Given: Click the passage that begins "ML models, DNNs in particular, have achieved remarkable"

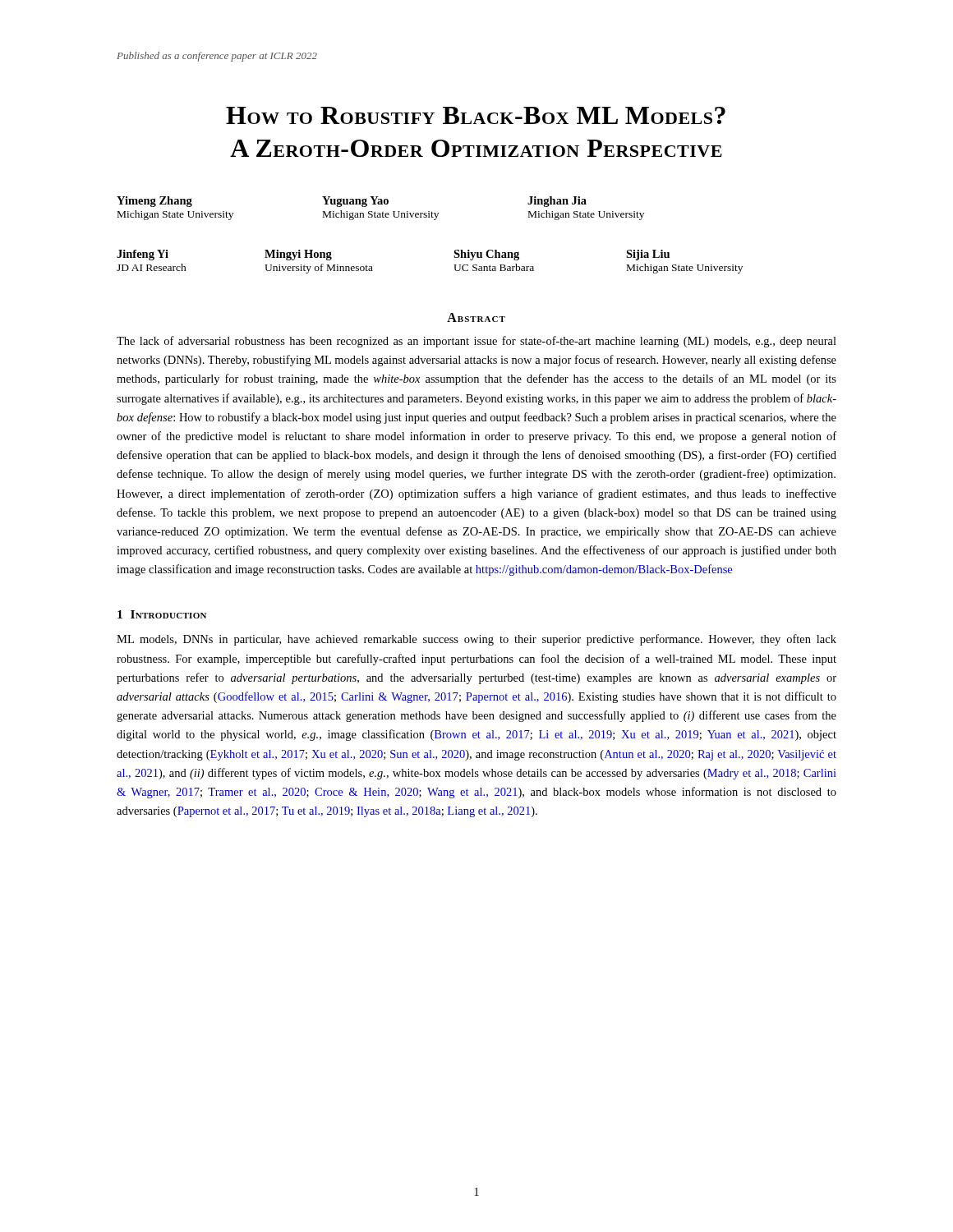Looking at the screenshot, I should point(476,725).
